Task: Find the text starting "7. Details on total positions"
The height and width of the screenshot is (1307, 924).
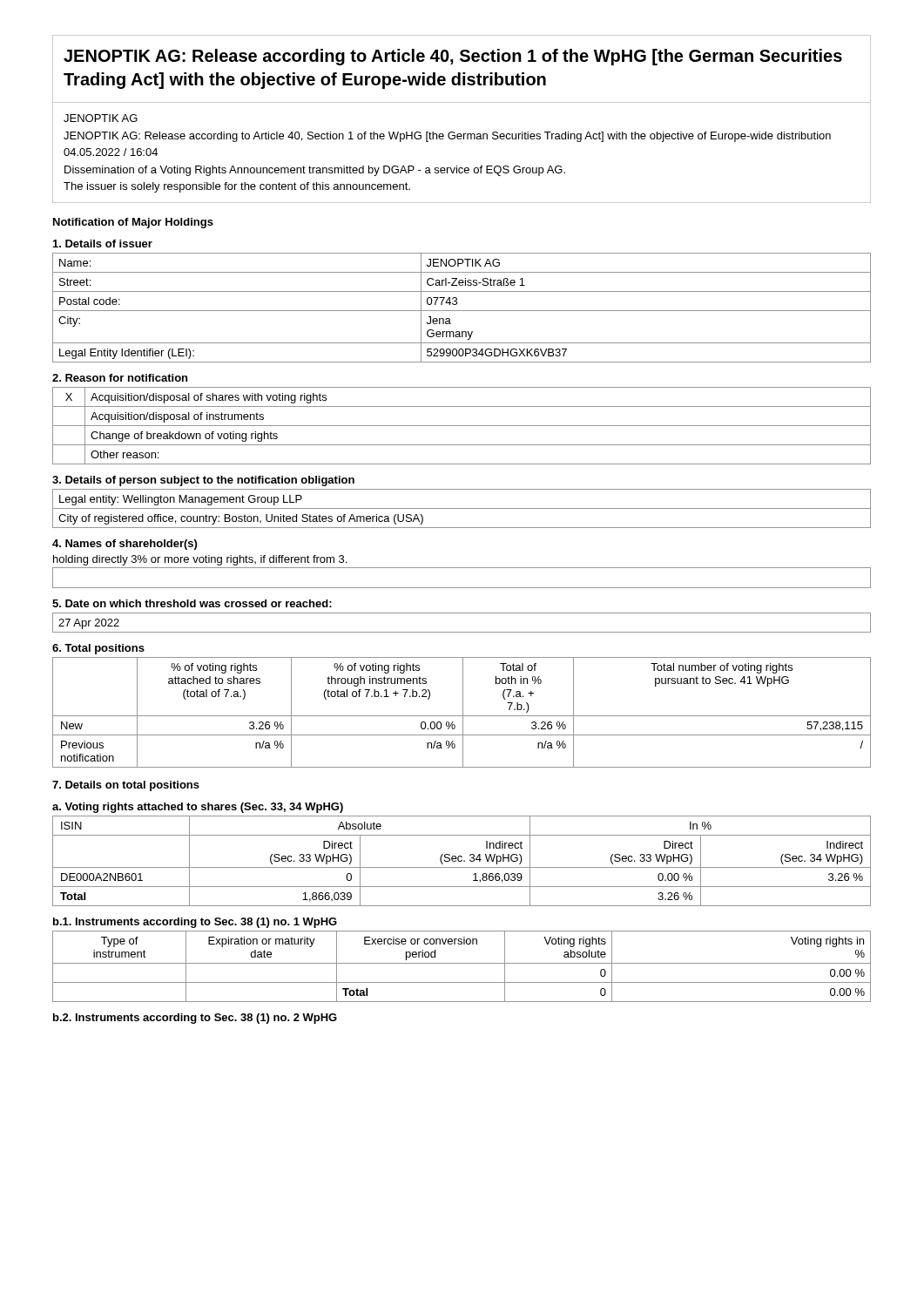Action: (x=126, y=784)
